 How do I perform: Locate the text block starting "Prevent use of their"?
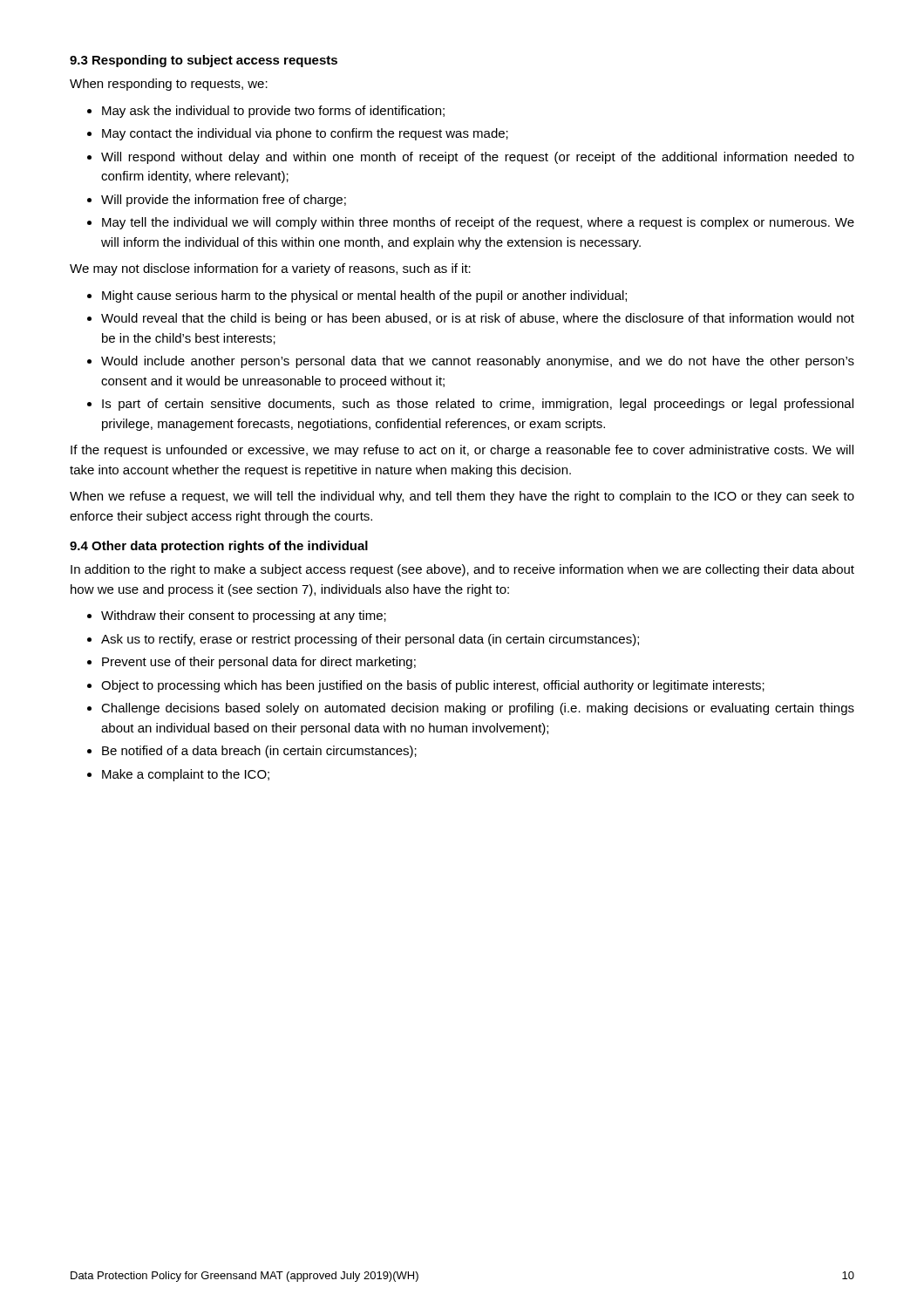click(259, 661)
